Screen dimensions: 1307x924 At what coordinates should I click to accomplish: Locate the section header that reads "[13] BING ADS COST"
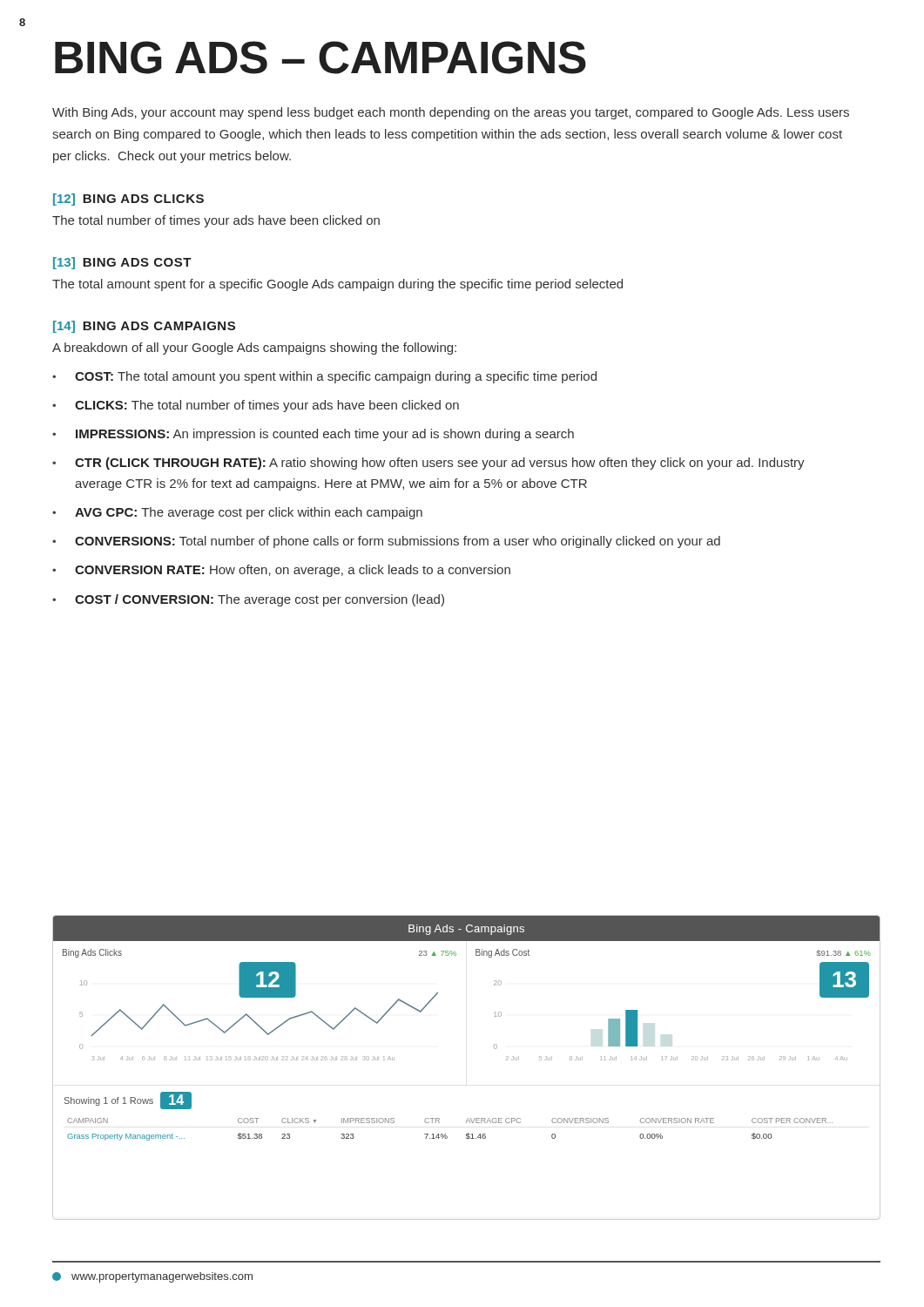pyautogui.click(x=122, y=262)
